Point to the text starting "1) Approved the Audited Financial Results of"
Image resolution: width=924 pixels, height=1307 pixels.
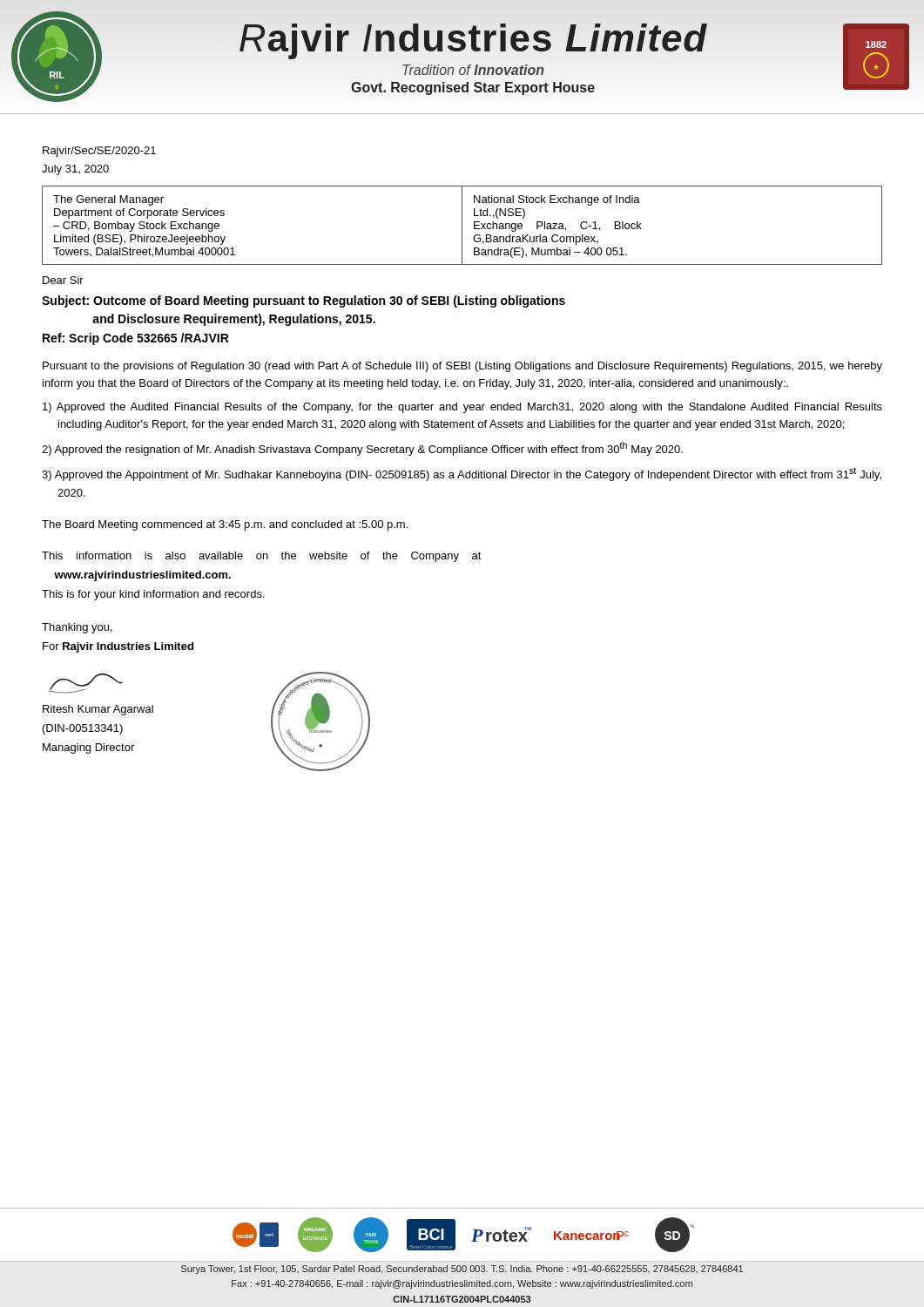point(462,415)
